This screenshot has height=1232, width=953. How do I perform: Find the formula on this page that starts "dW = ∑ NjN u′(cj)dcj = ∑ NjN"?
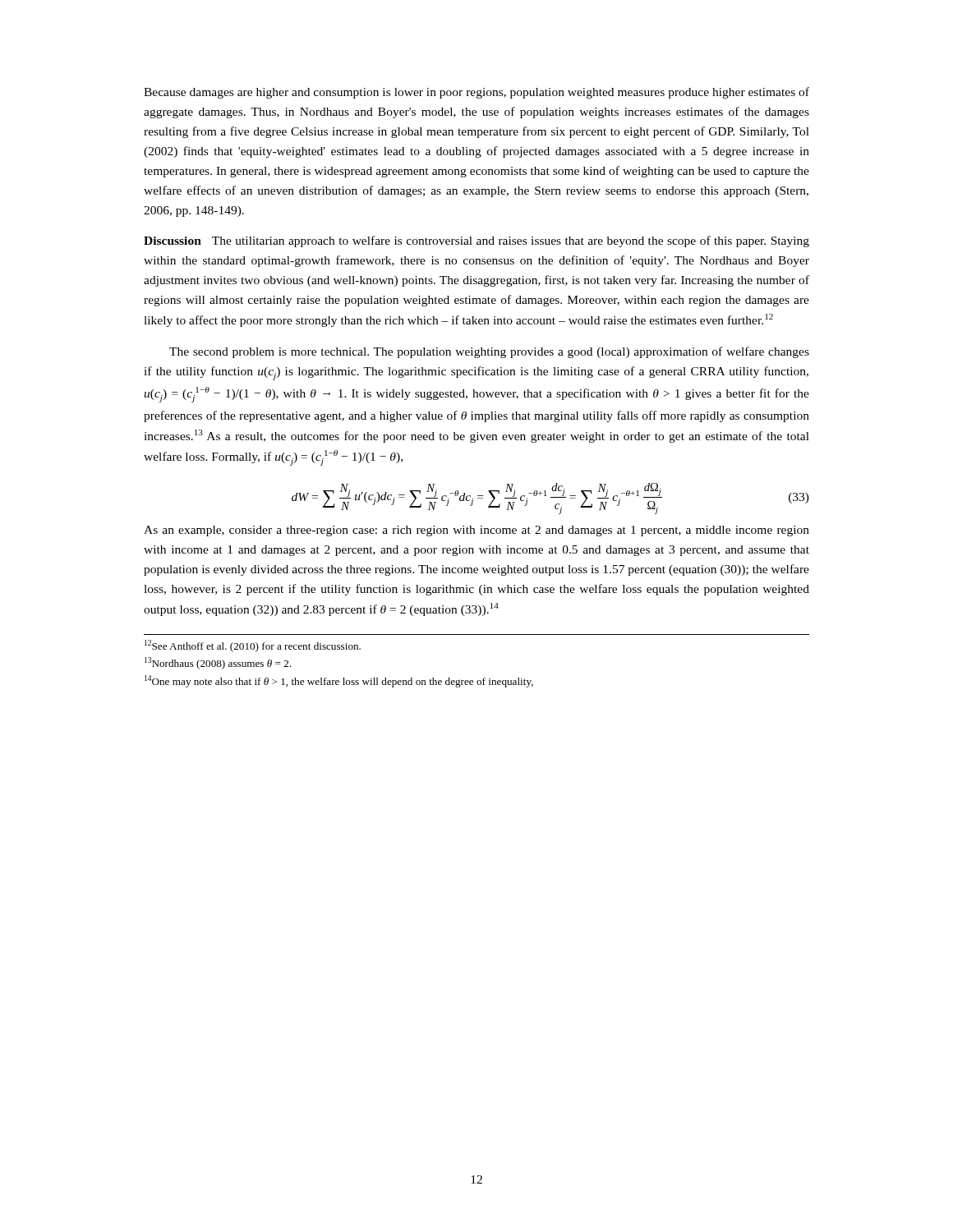click(550, 497)
